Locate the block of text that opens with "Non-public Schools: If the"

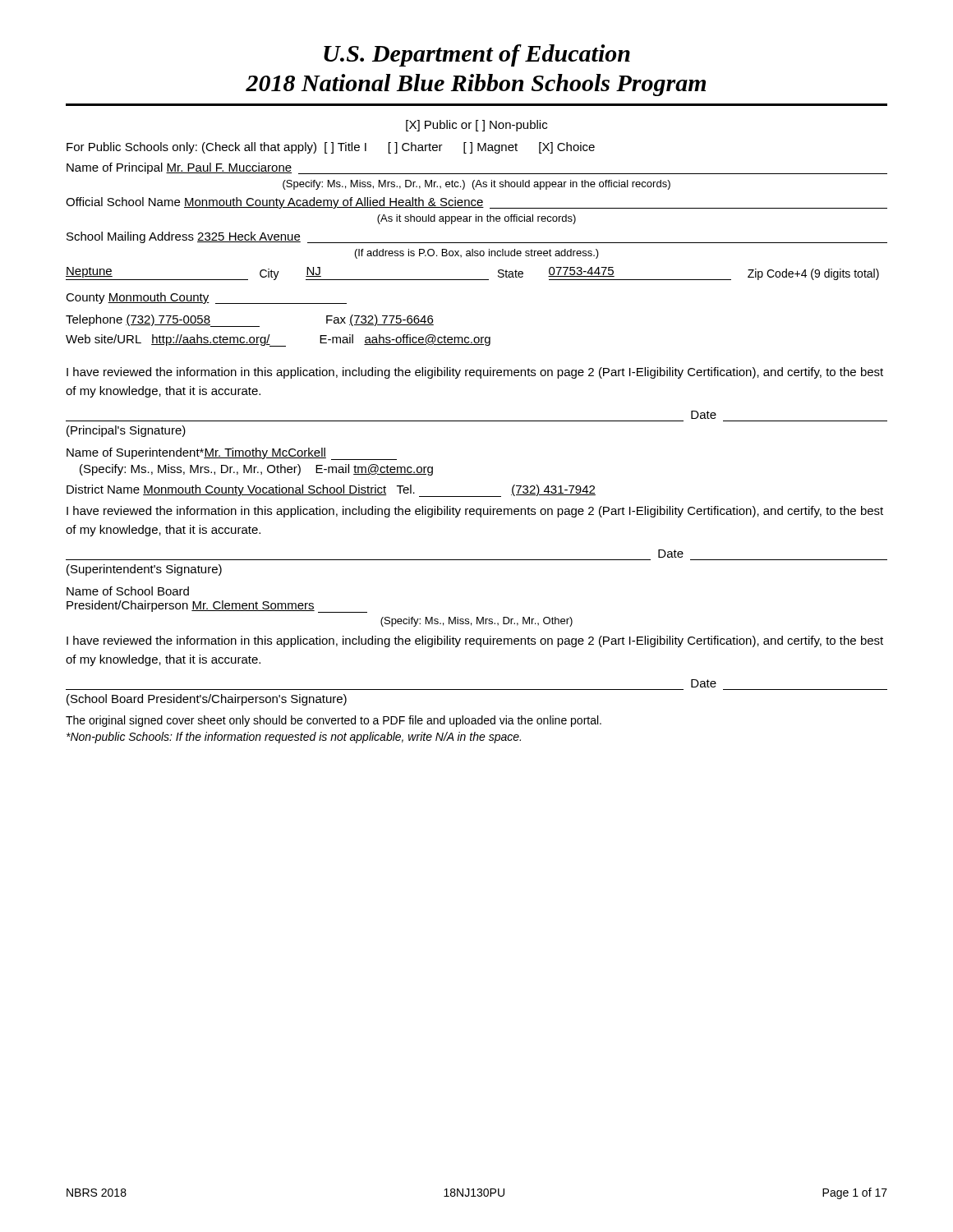click(x=294, y=737)
